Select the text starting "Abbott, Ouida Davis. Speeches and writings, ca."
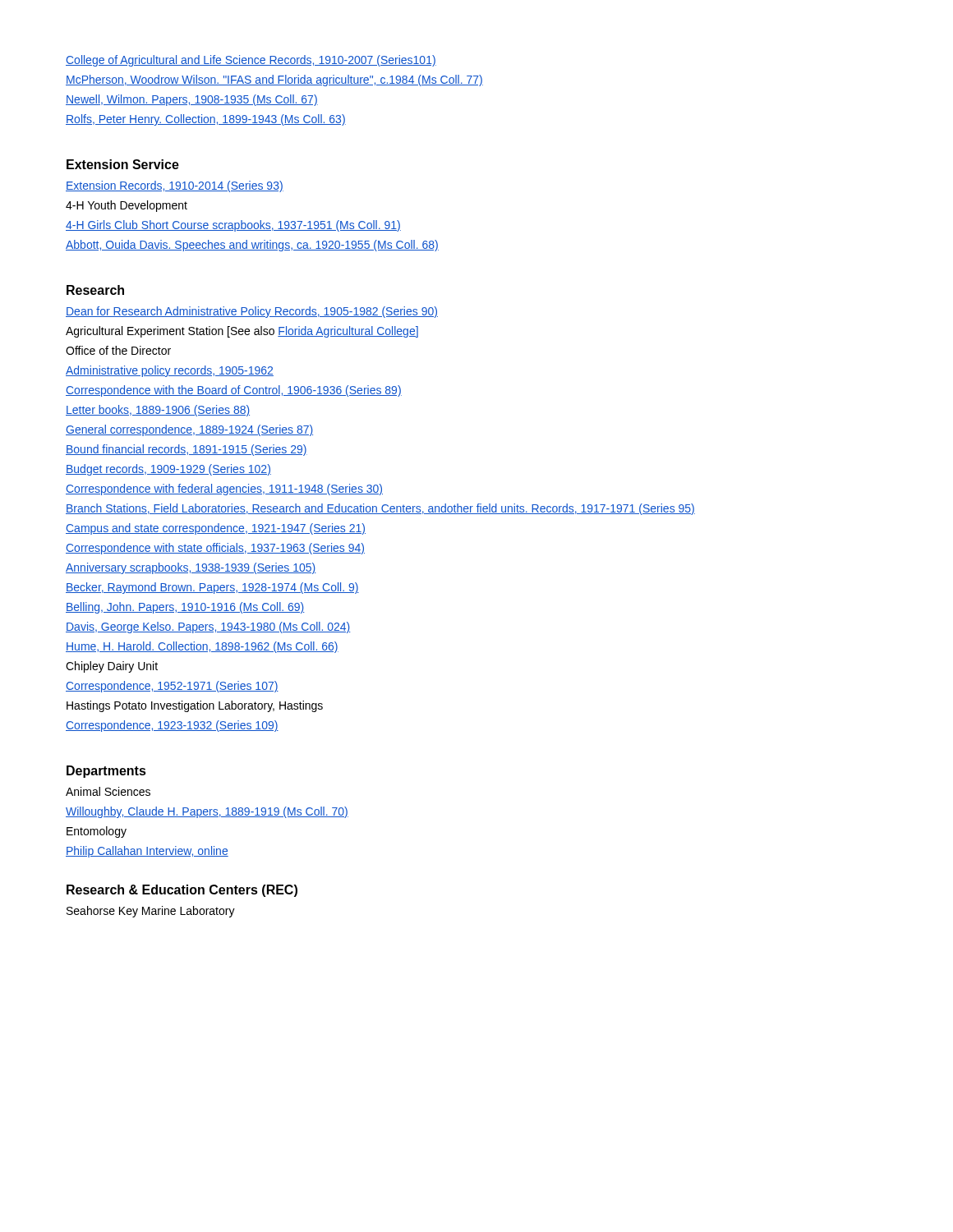Screen dimensions: 1232x953 [x=252, y=245]
